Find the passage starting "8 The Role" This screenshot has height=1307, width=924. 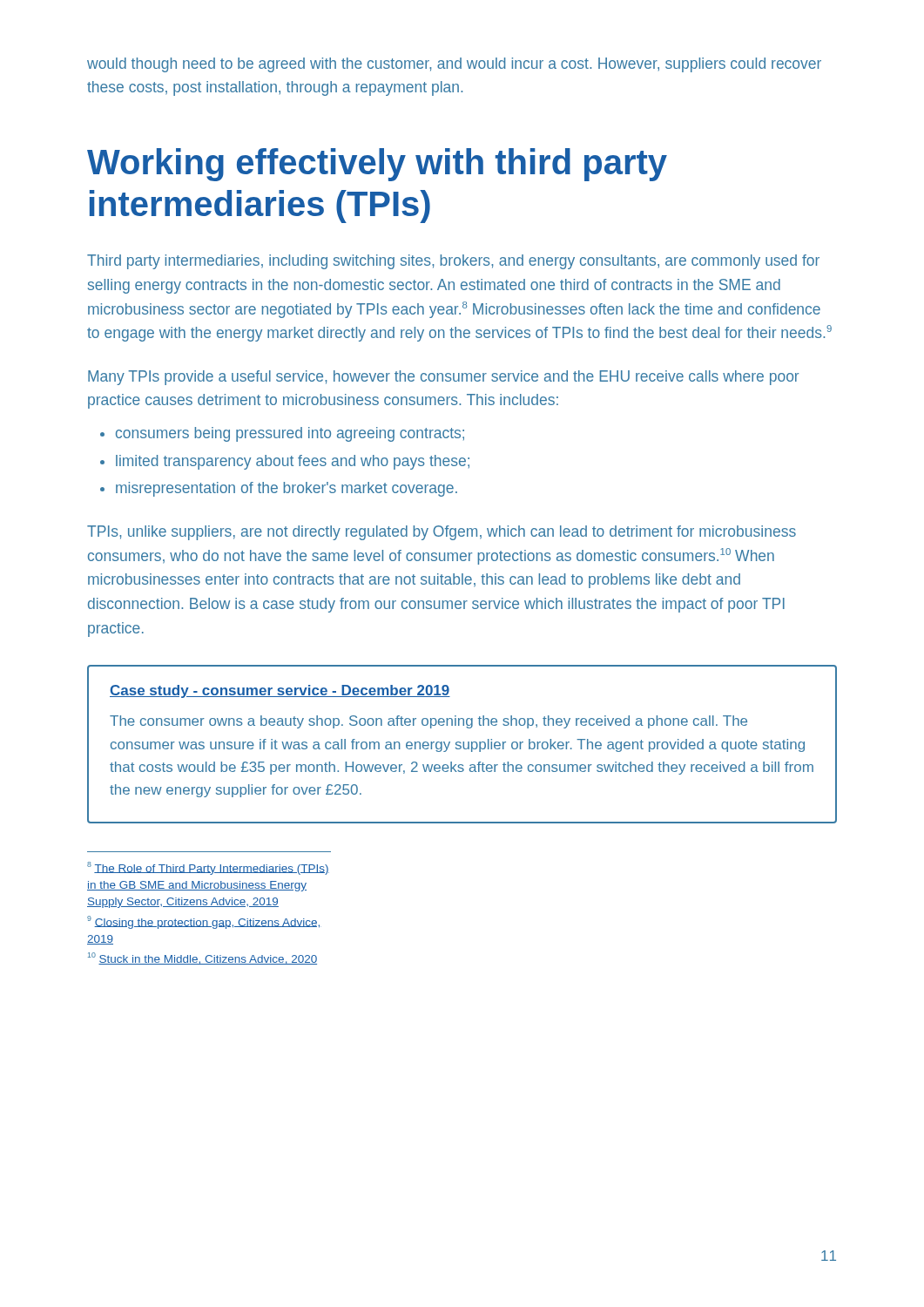coord(208,884)
